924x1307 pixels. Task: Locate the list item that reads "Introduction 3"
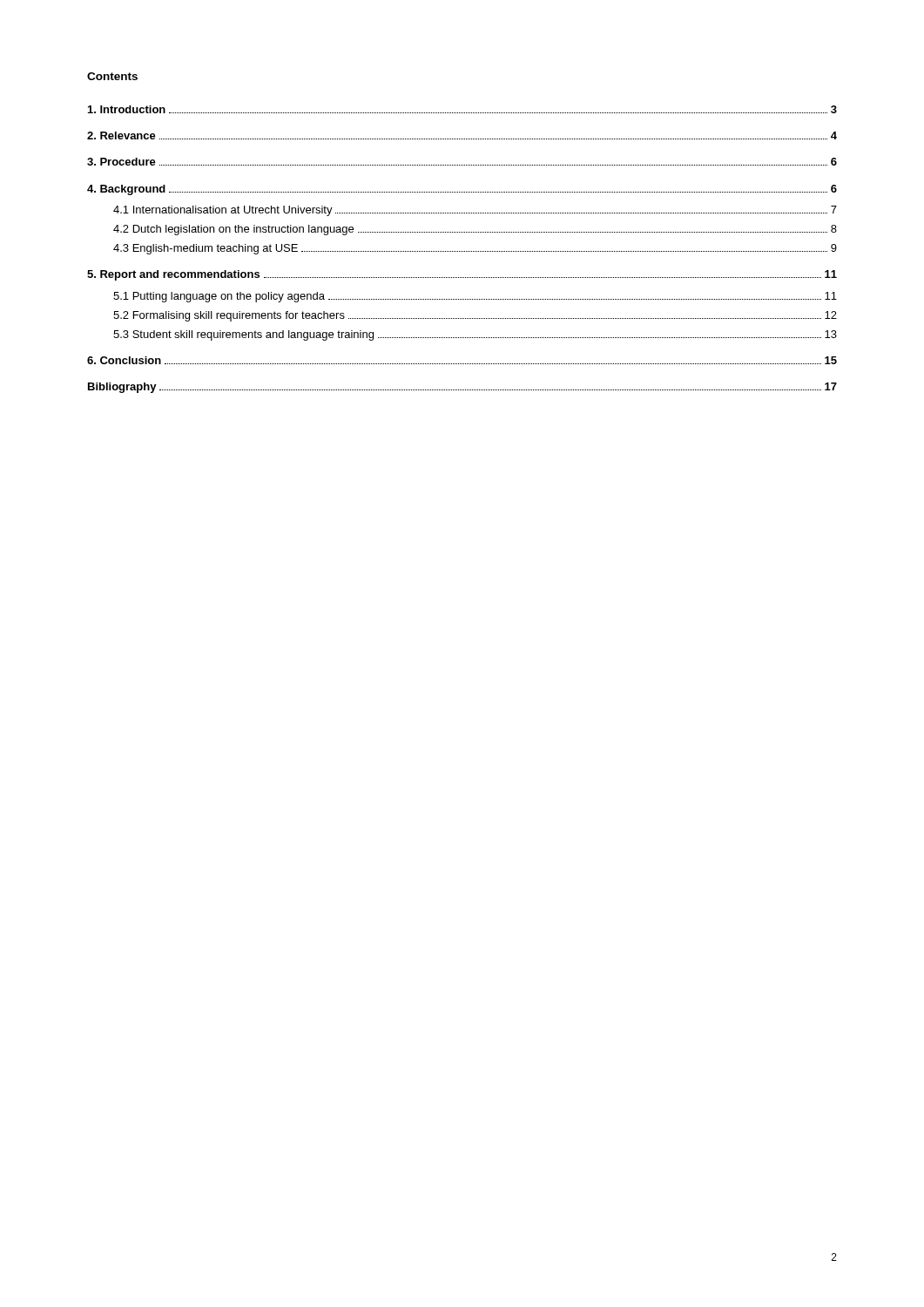tap(462, 110)
